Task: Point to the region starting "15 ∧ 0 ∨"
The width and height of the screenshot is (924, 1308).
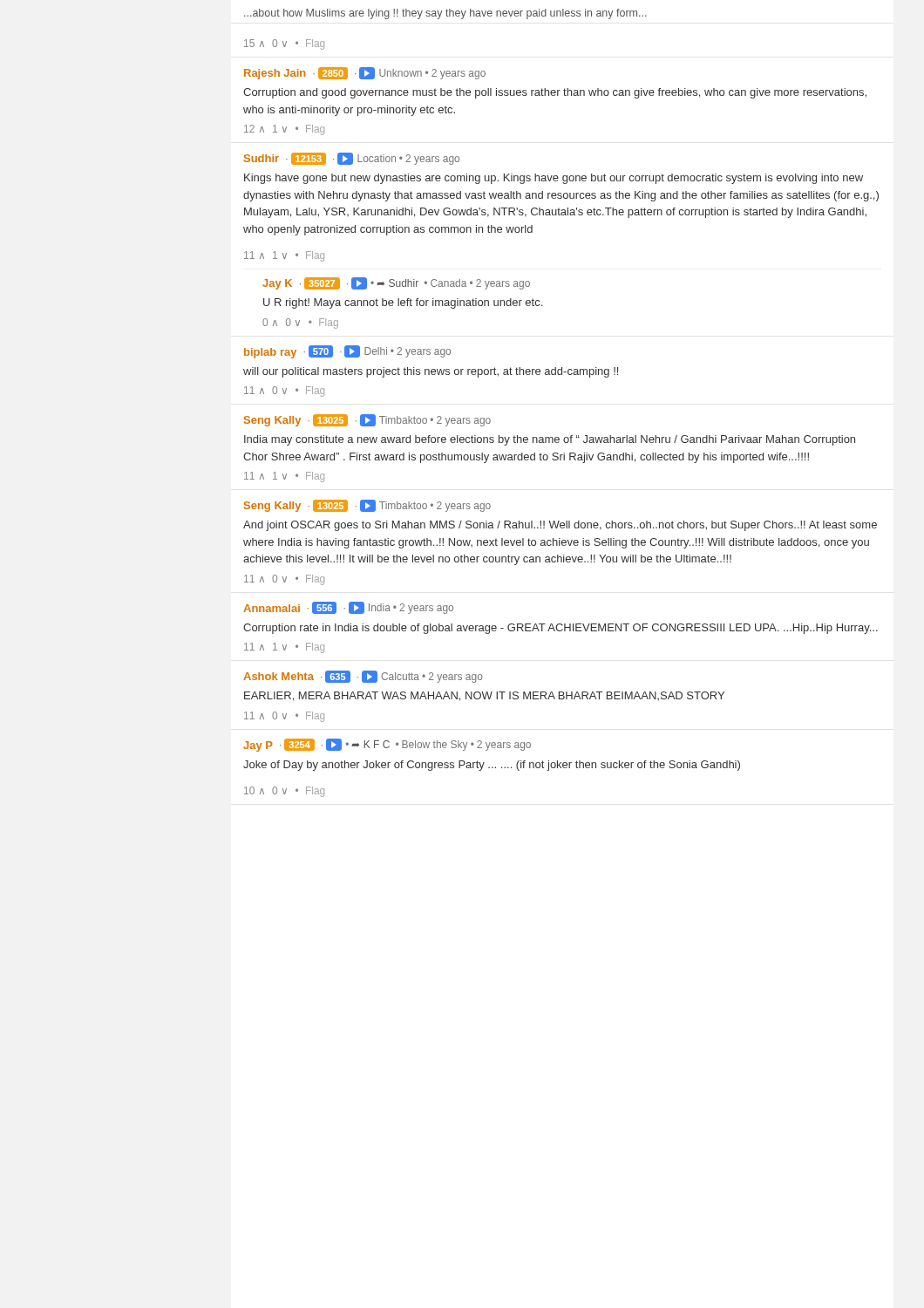Action: tap(284, 44)
